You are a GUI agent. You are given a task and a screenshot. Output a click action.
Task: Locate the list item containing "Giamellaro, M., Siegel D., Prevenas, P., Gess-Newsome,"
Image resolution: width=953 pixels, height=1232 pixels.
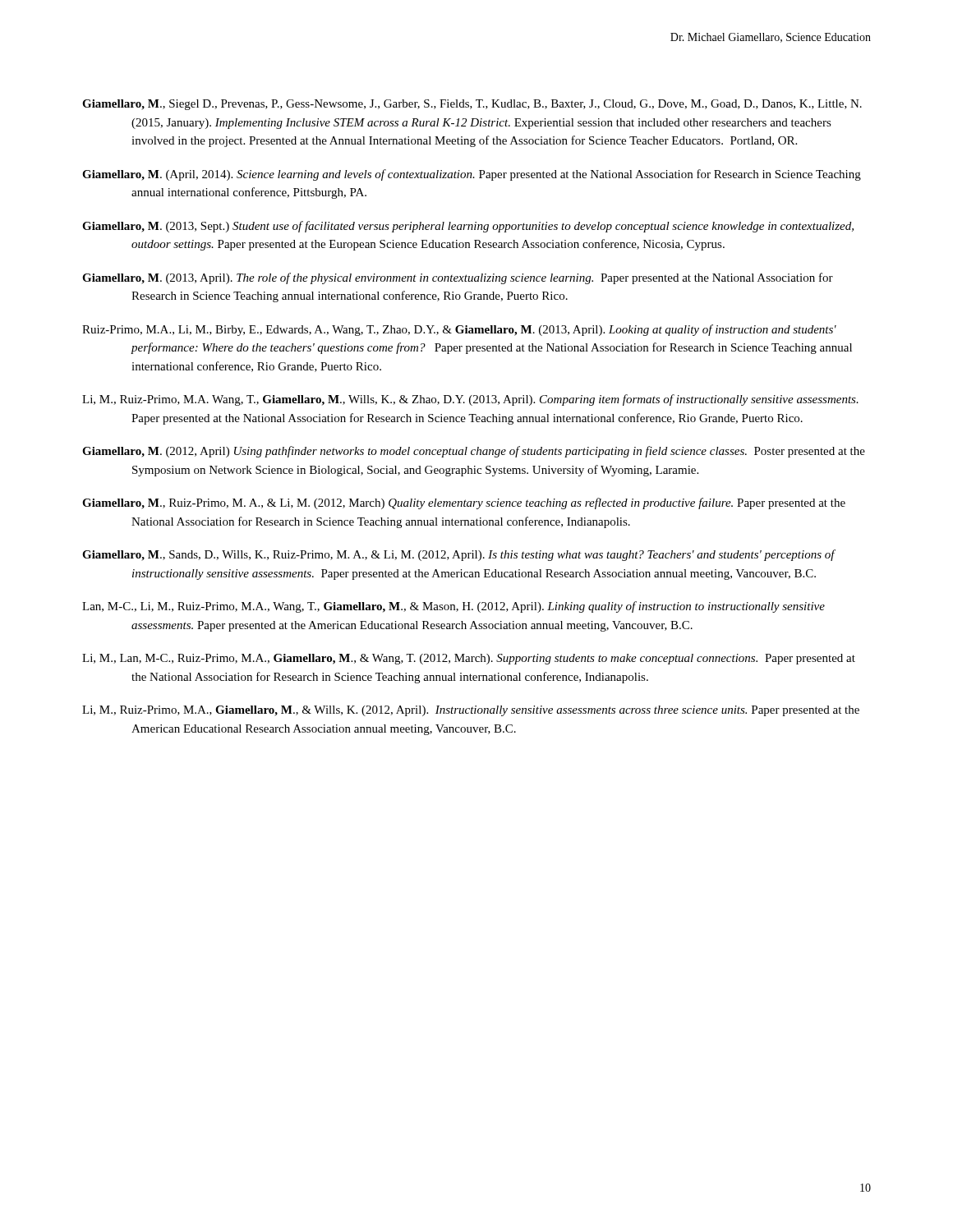tap(472, 122)
